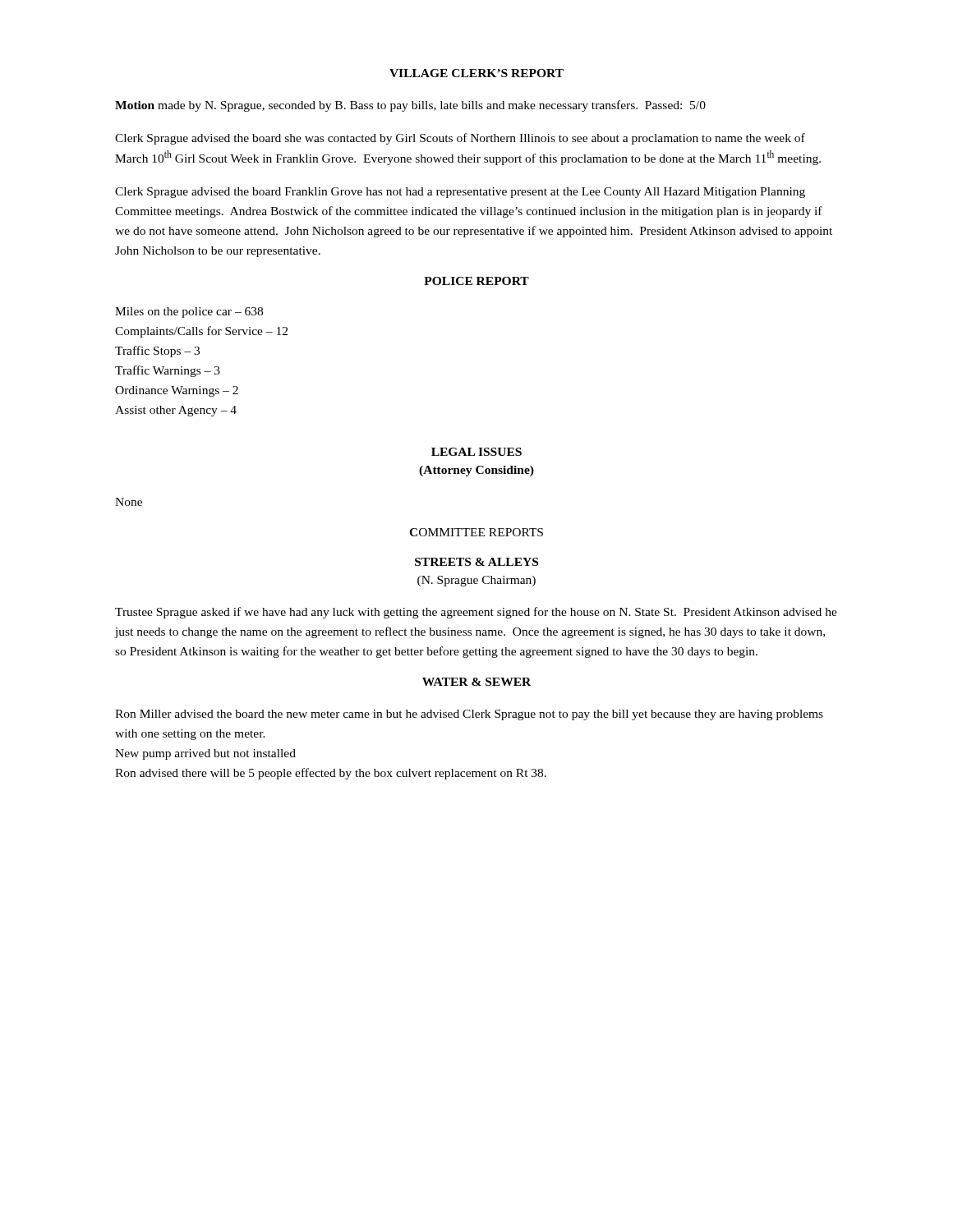Locate the text block containing "Clerk Sprague advised the board she was"
Viewport: 953px width, 1232px height.
coord(468,148)
